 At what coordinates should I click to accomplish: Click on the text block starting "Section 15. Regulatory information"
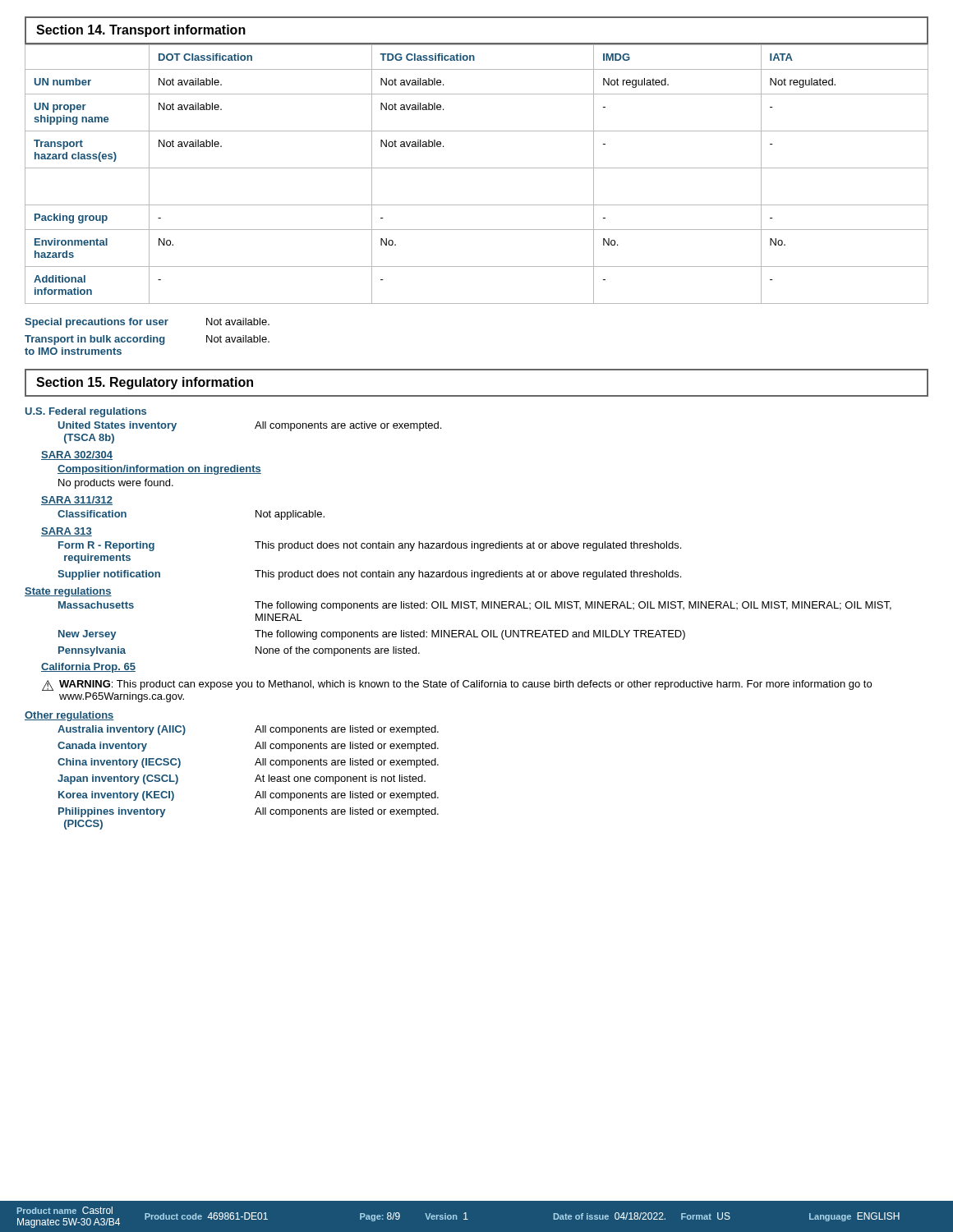click(145, 382)
